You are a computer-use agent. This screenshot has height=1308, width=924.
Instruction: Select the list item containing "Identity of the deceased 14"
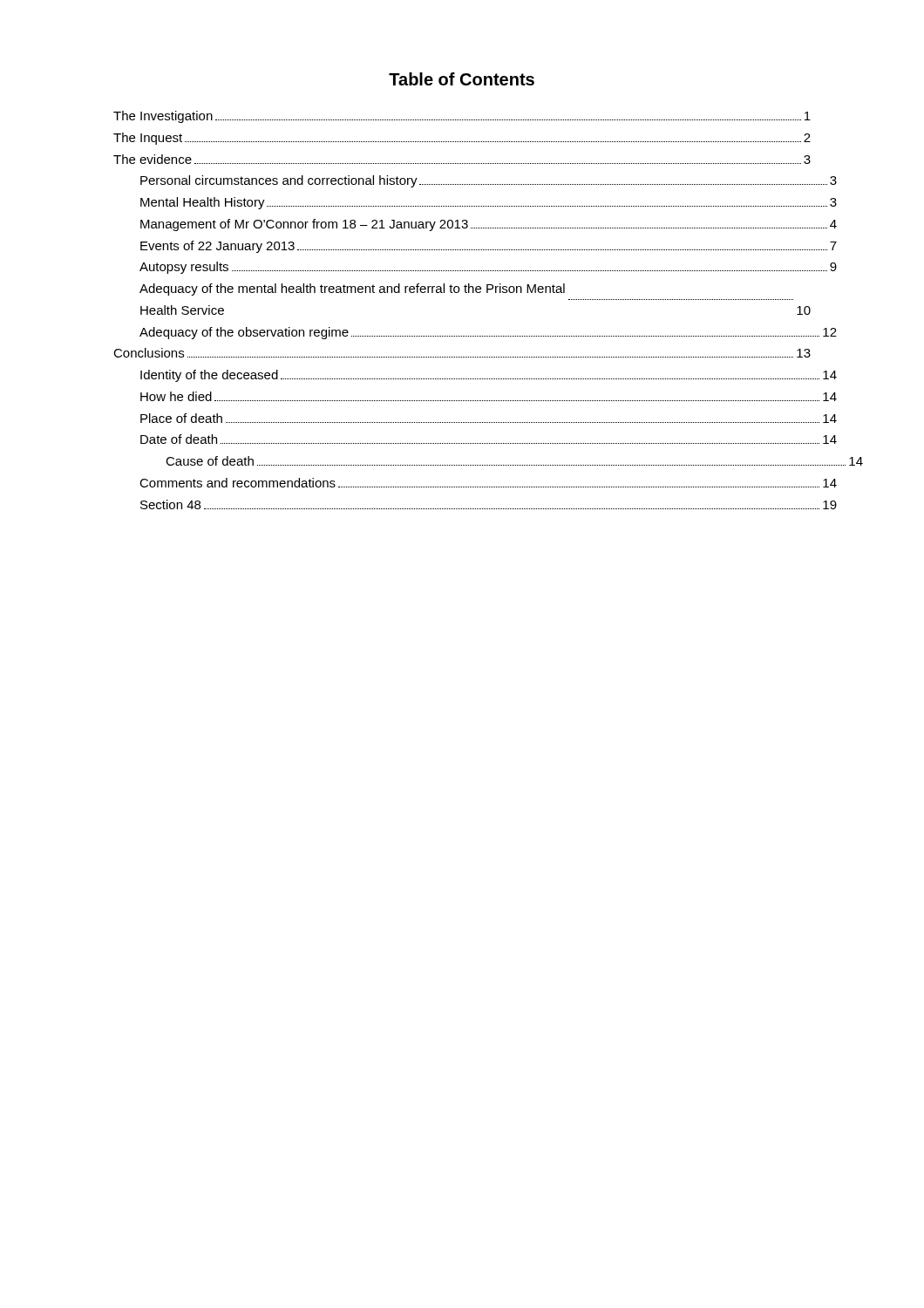[x=462, y=375]
